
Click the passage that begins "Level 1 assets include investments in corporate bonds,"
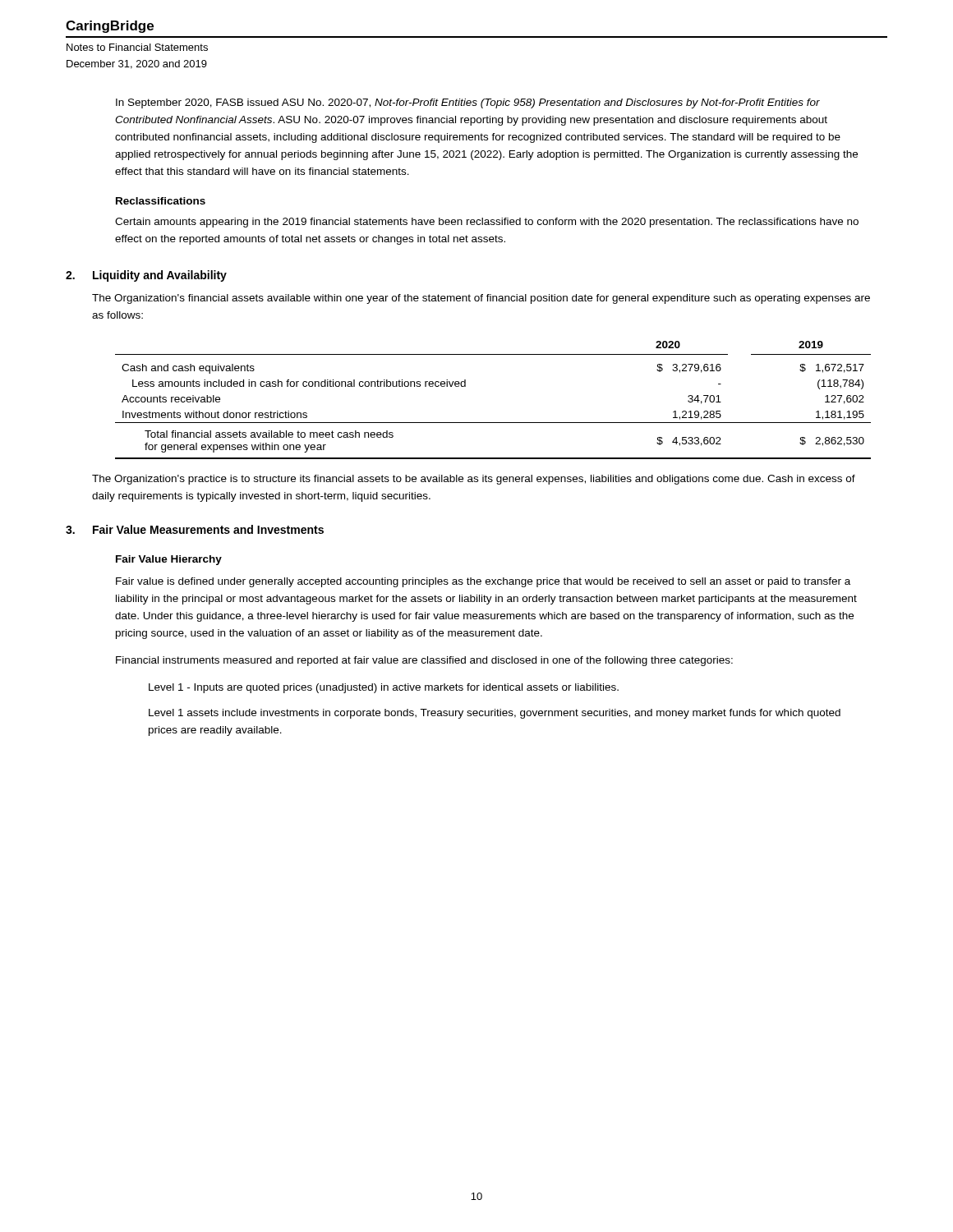coord(494,721)
